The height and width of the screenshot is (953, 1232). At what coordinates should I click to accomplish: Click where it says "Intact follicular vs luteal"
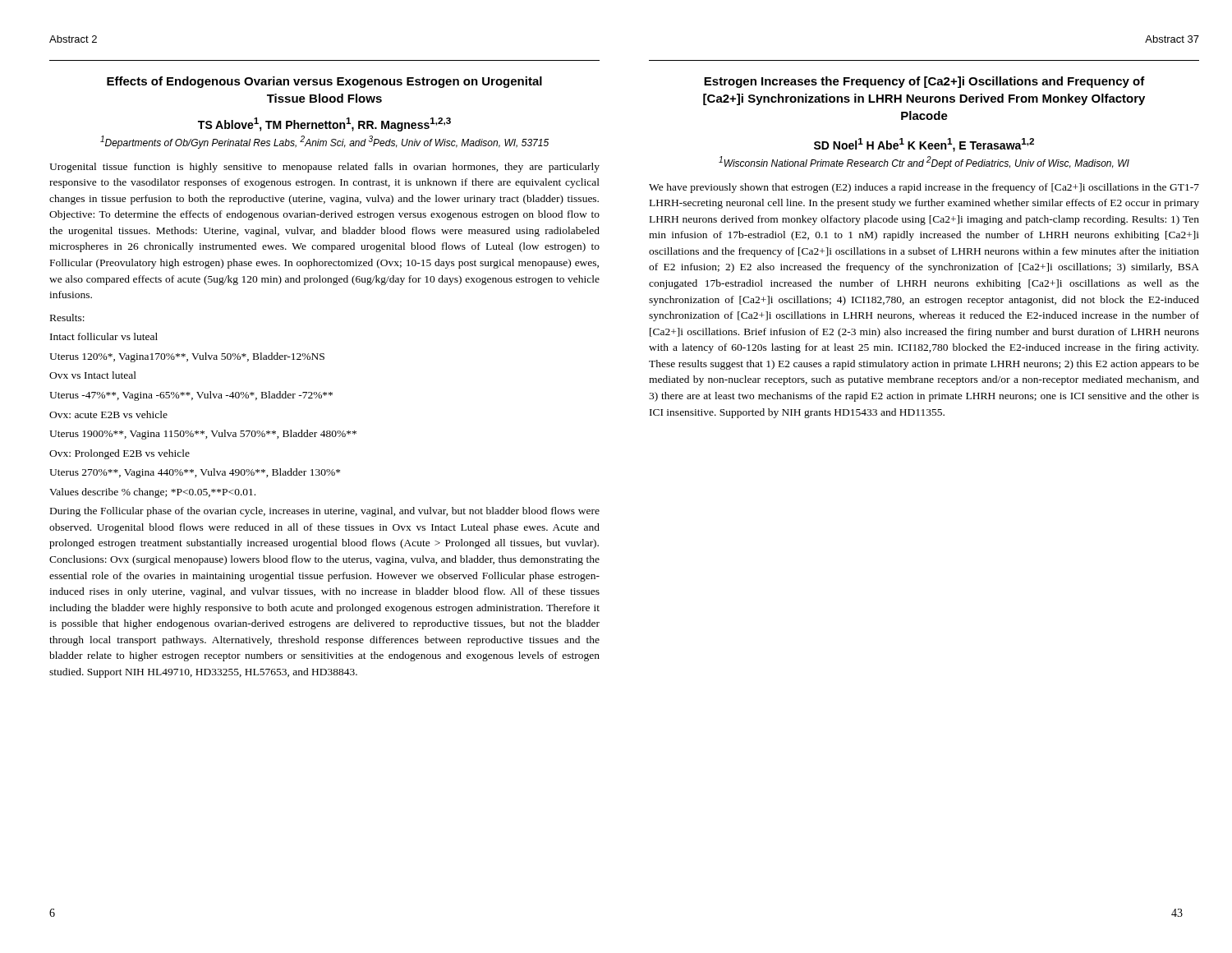coord(104,337)
